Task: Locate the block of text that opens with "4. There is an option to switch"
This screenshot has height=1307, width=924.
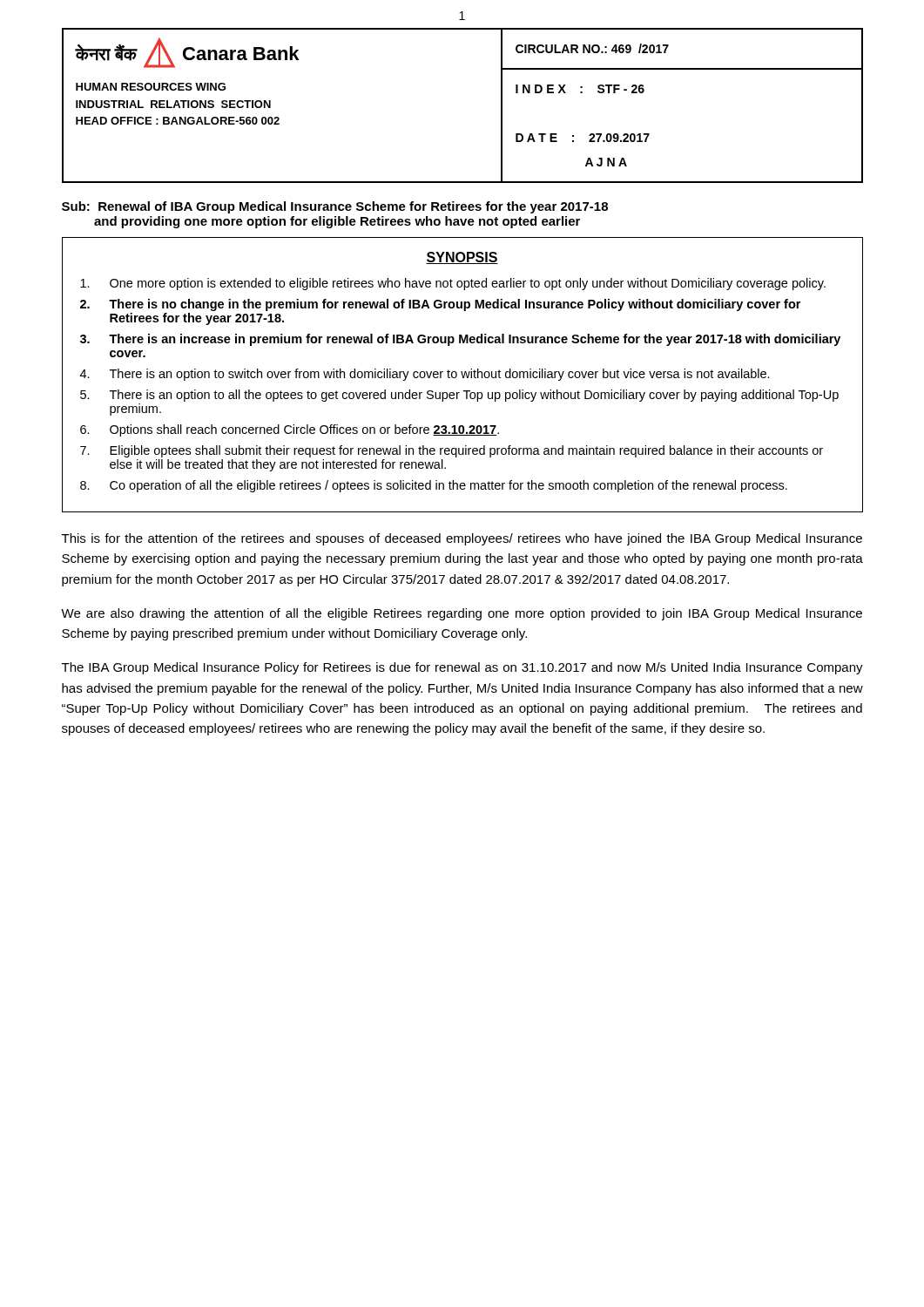Action: [x=462, y=374]
